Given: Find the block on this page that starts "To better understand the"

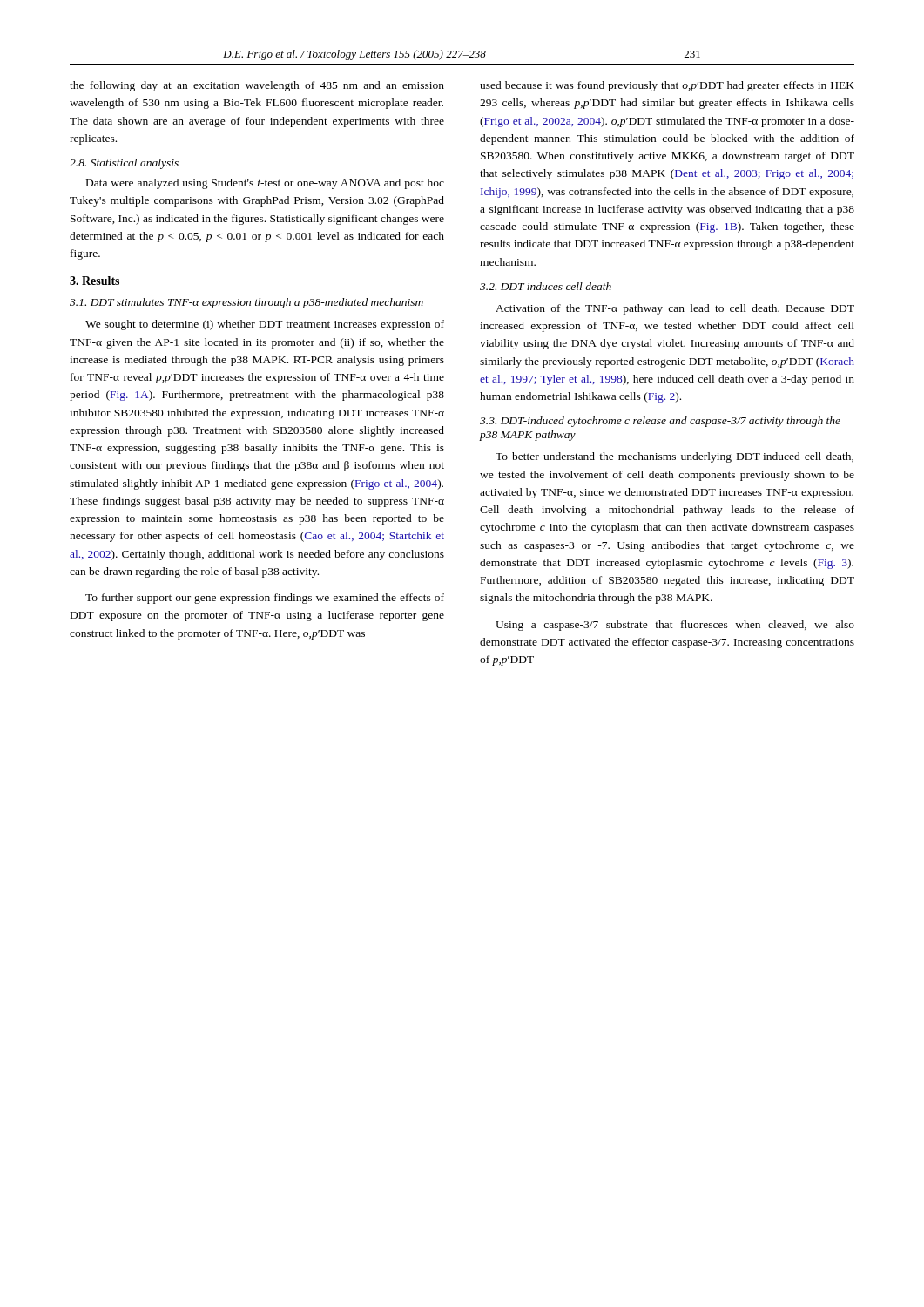Looking at the screenshot, I should pos(667,527).
